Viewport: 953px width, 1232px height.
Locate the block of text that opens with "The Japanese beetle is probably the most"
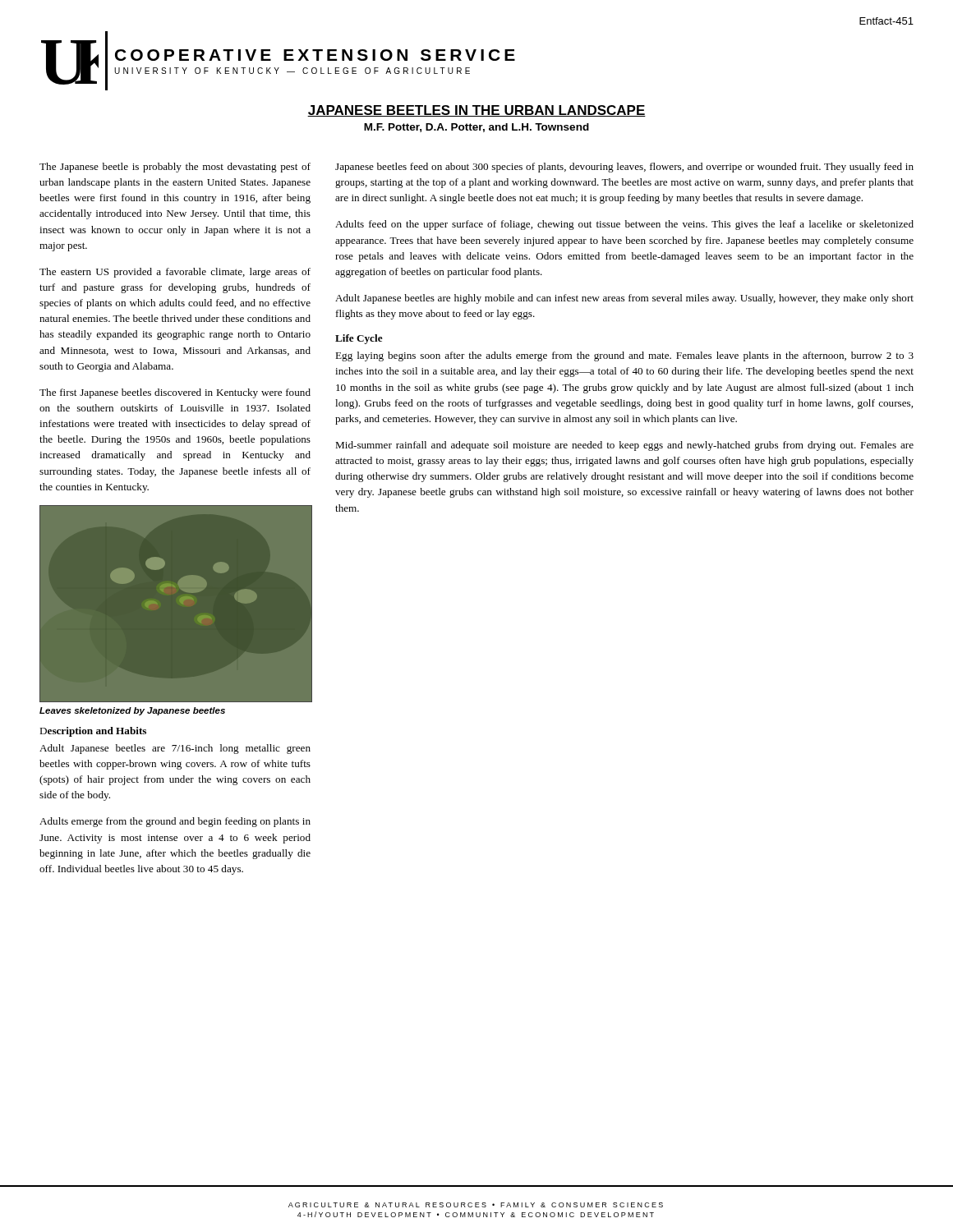click(x=175, y=206)
